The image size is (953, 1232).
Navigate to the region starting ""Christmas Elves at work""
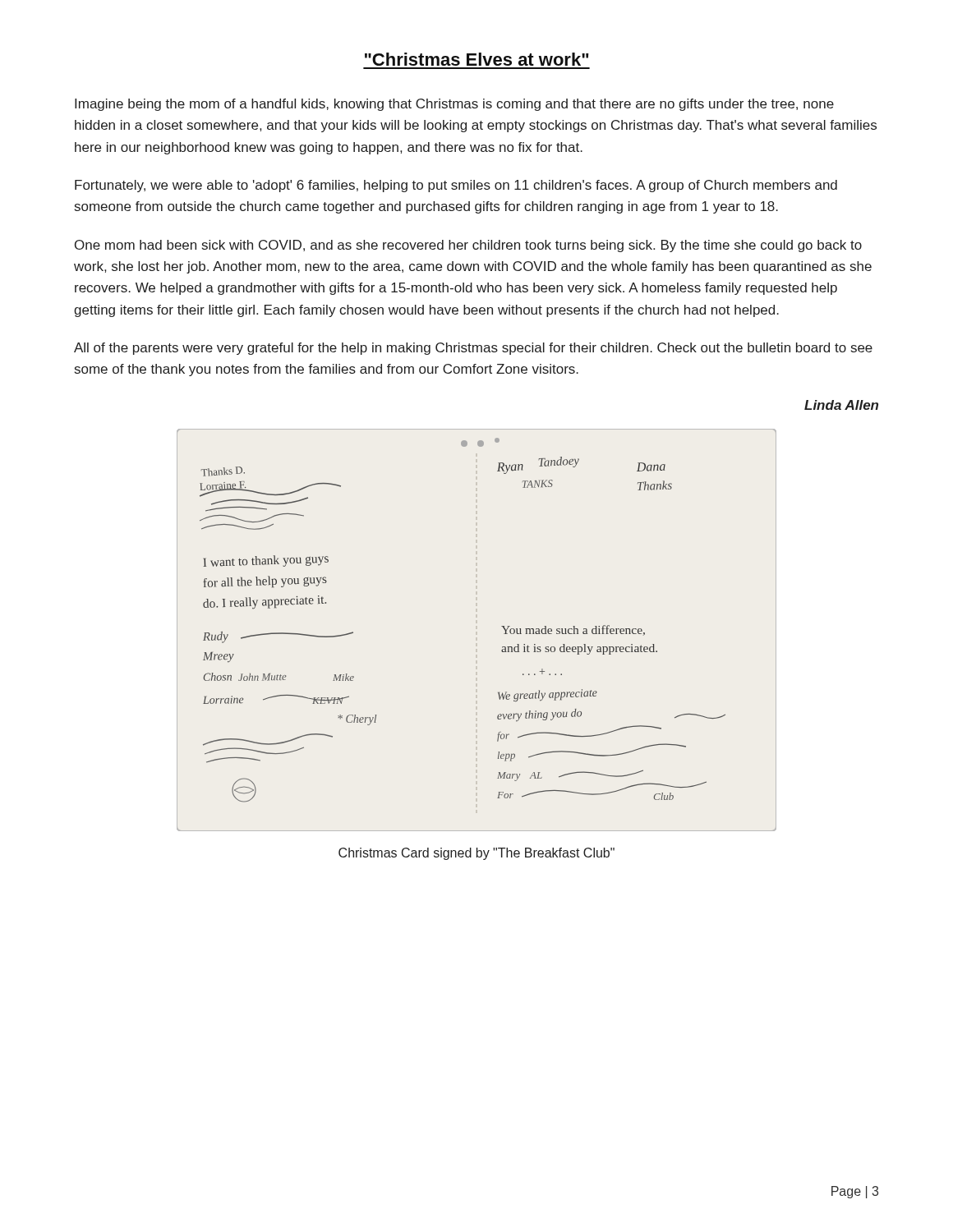[476, 60]
